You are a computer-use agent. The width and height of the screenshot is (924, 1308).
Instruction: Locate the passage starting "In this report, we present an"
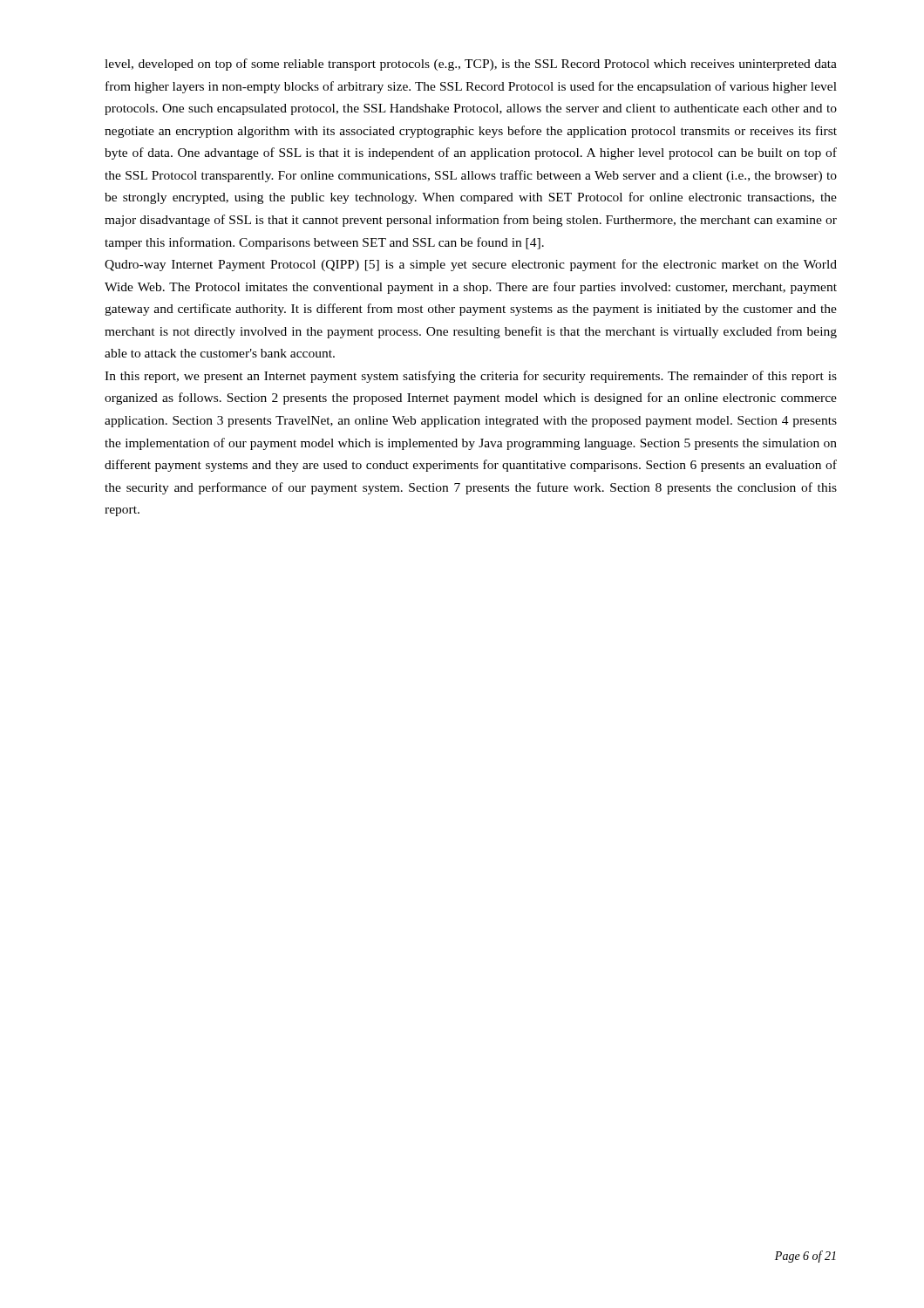click(x=471, y=442)
